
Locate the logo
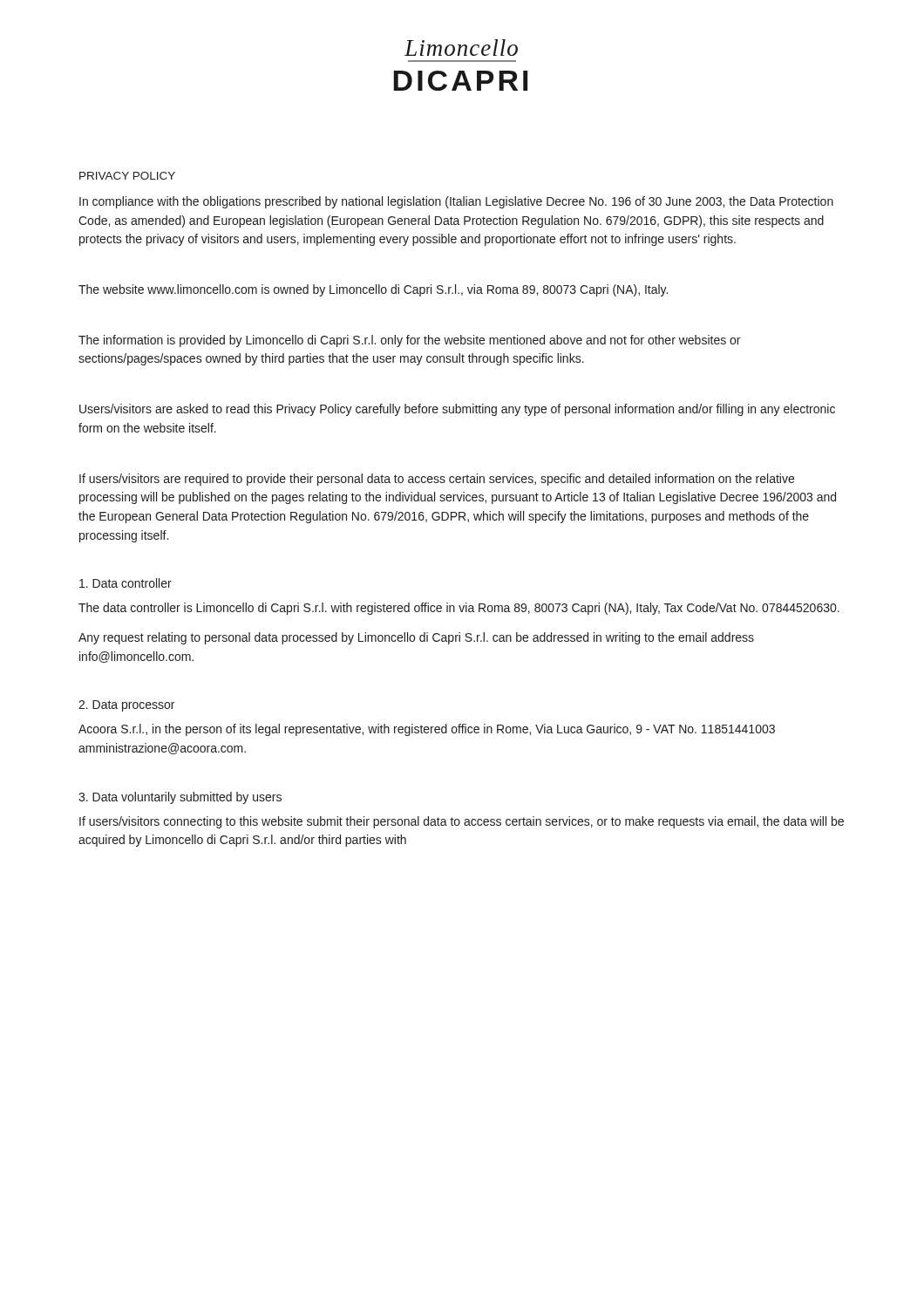[462, 58]
